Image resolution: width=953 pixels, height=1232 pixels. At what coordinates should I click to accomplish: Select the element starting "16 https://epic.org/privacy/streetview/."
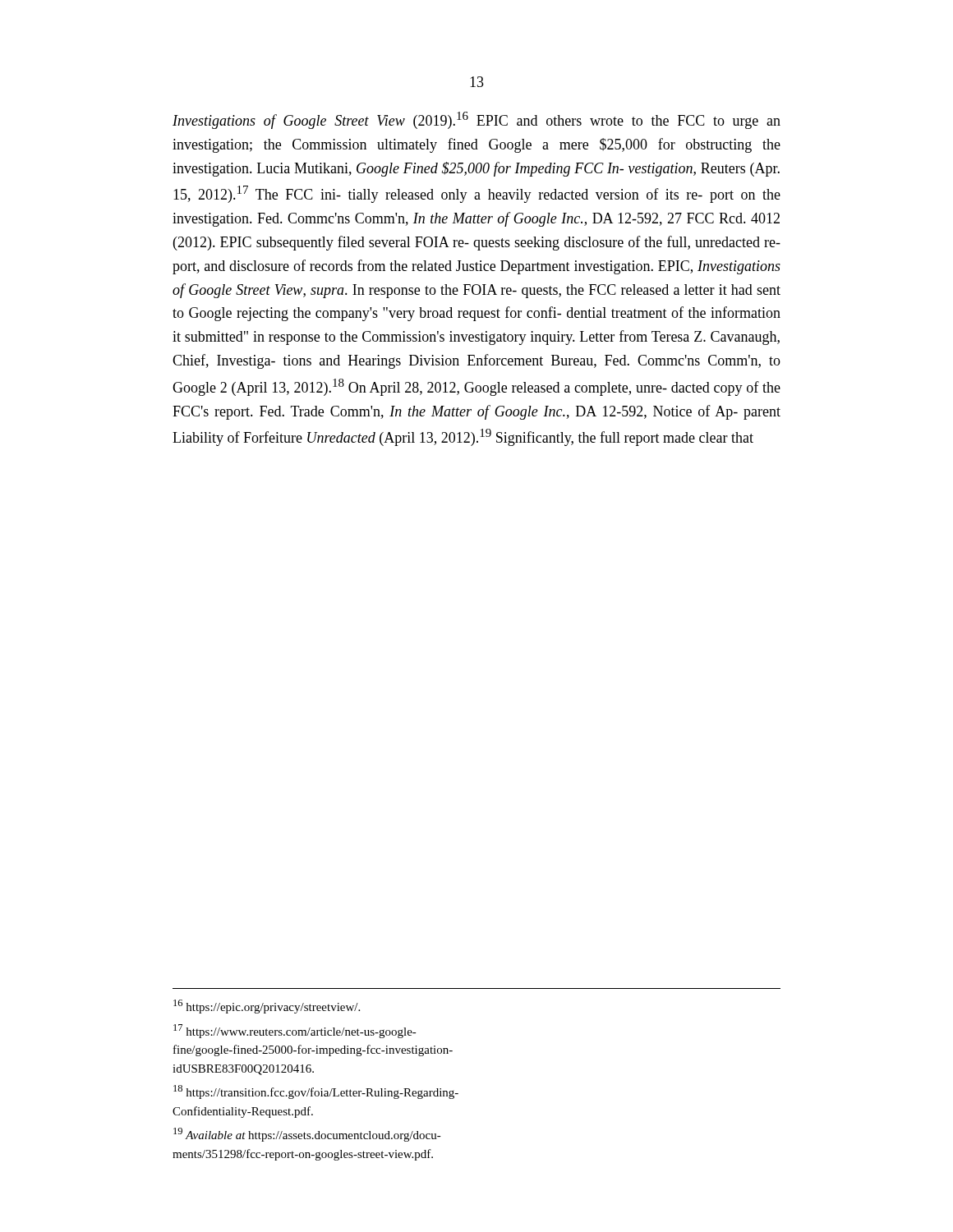(267, 1005)
